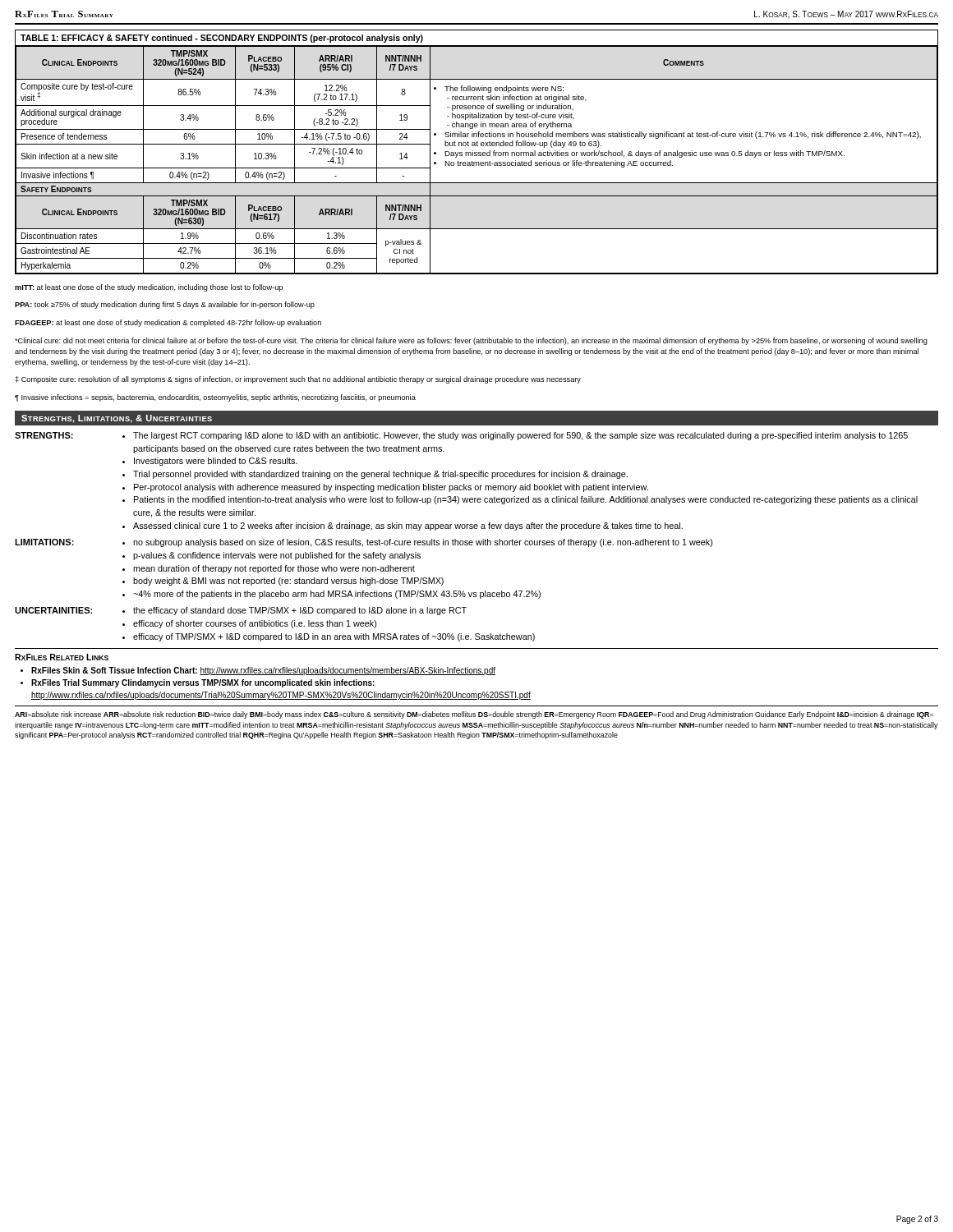
Task: Click on the list item with the text "Trial personnel provided with"
Action: (381, 474)
